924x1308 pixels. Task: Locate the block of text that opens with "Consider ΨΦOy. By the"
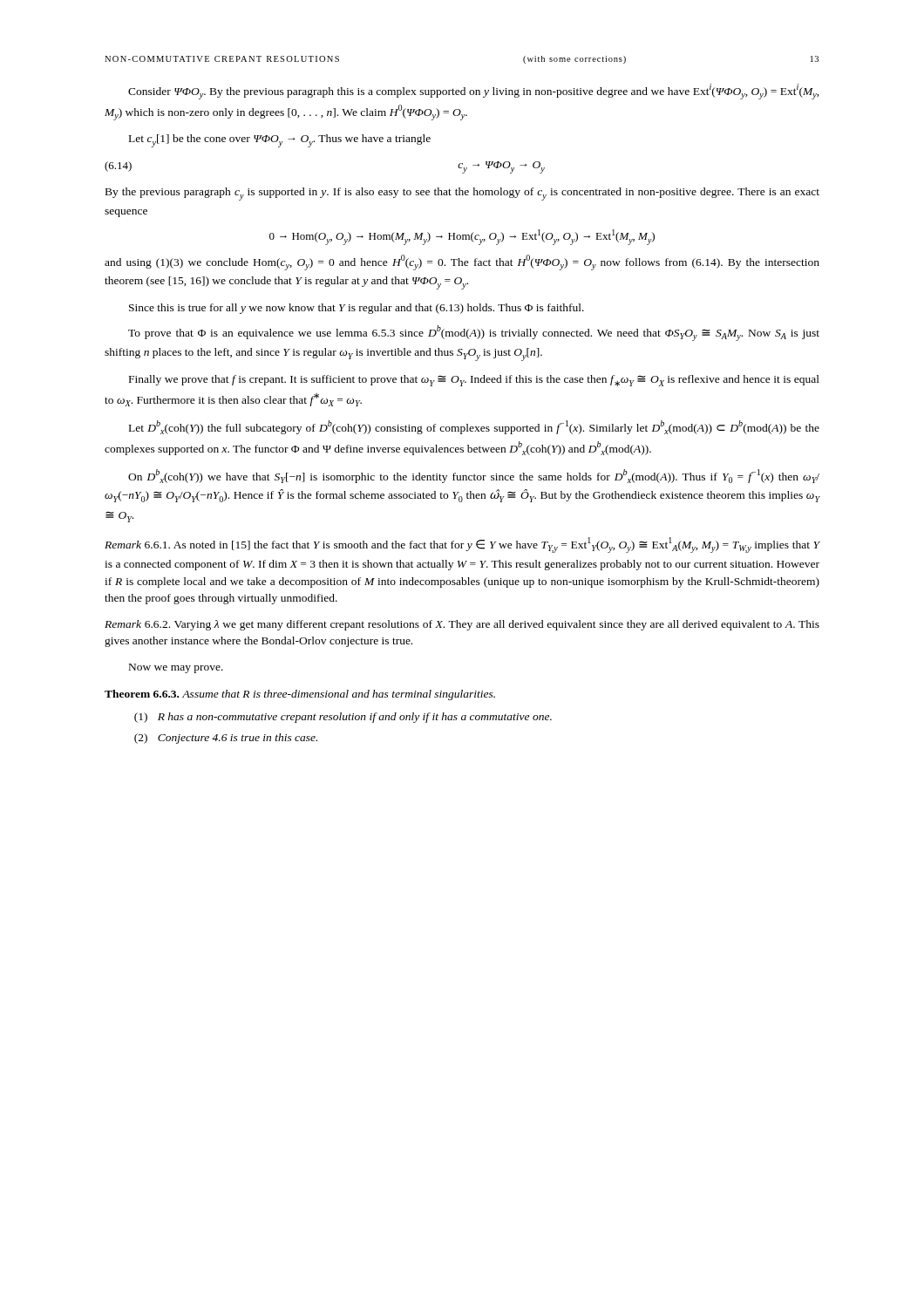(x=462, y=102)
